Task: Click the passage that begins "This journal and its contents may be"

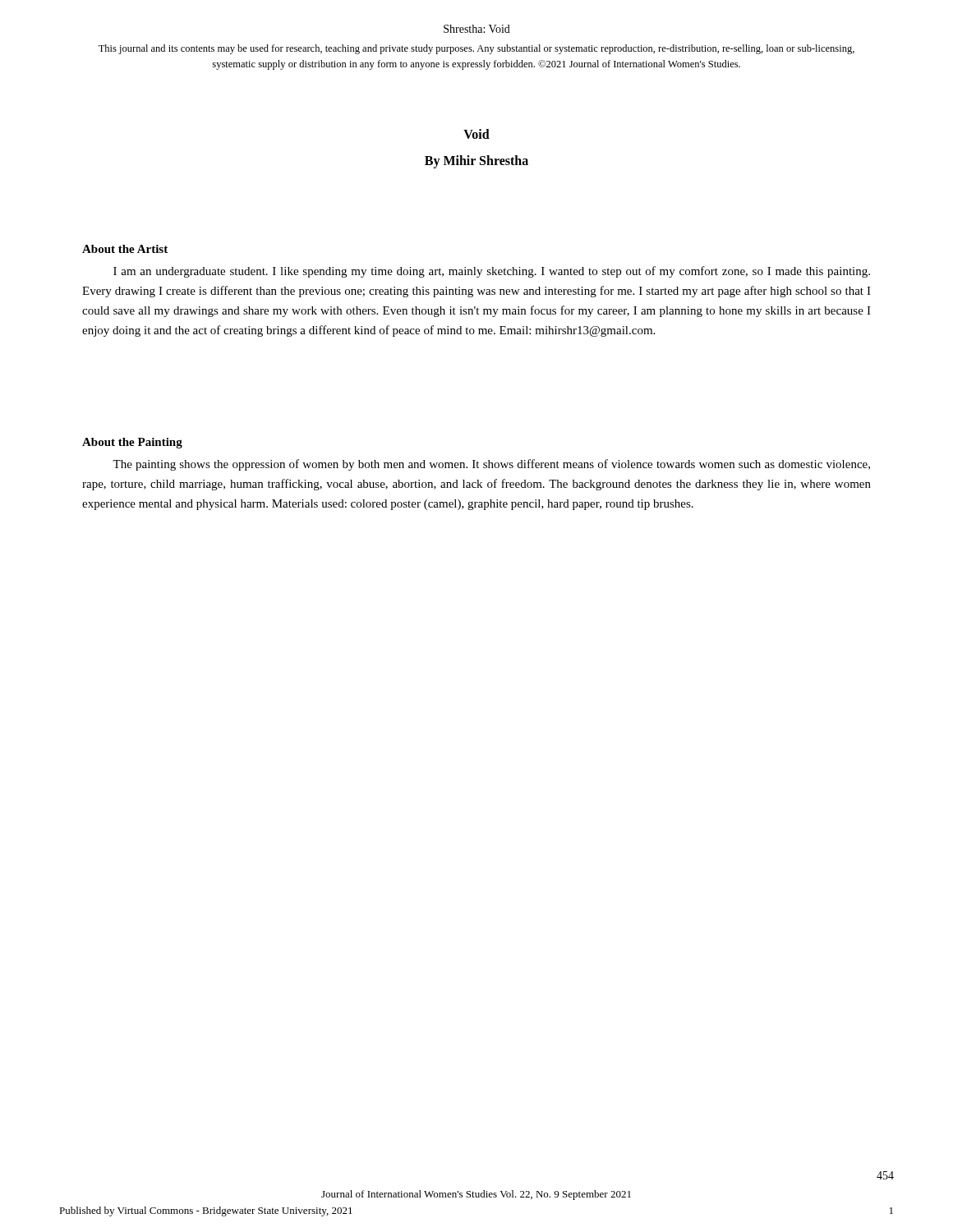Action: (476, 56)
